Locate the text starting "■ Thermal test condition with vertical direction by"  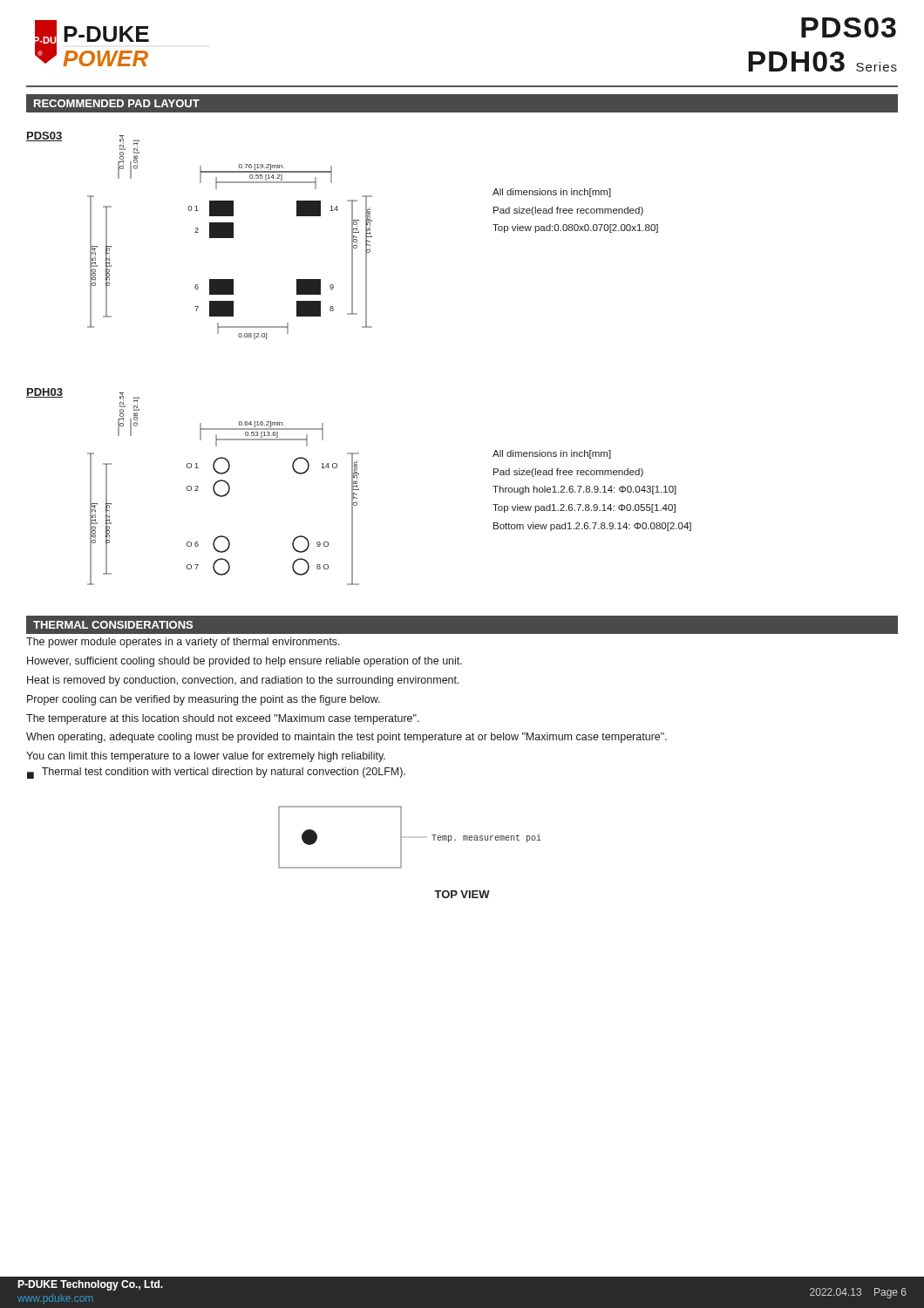(216, 774)
